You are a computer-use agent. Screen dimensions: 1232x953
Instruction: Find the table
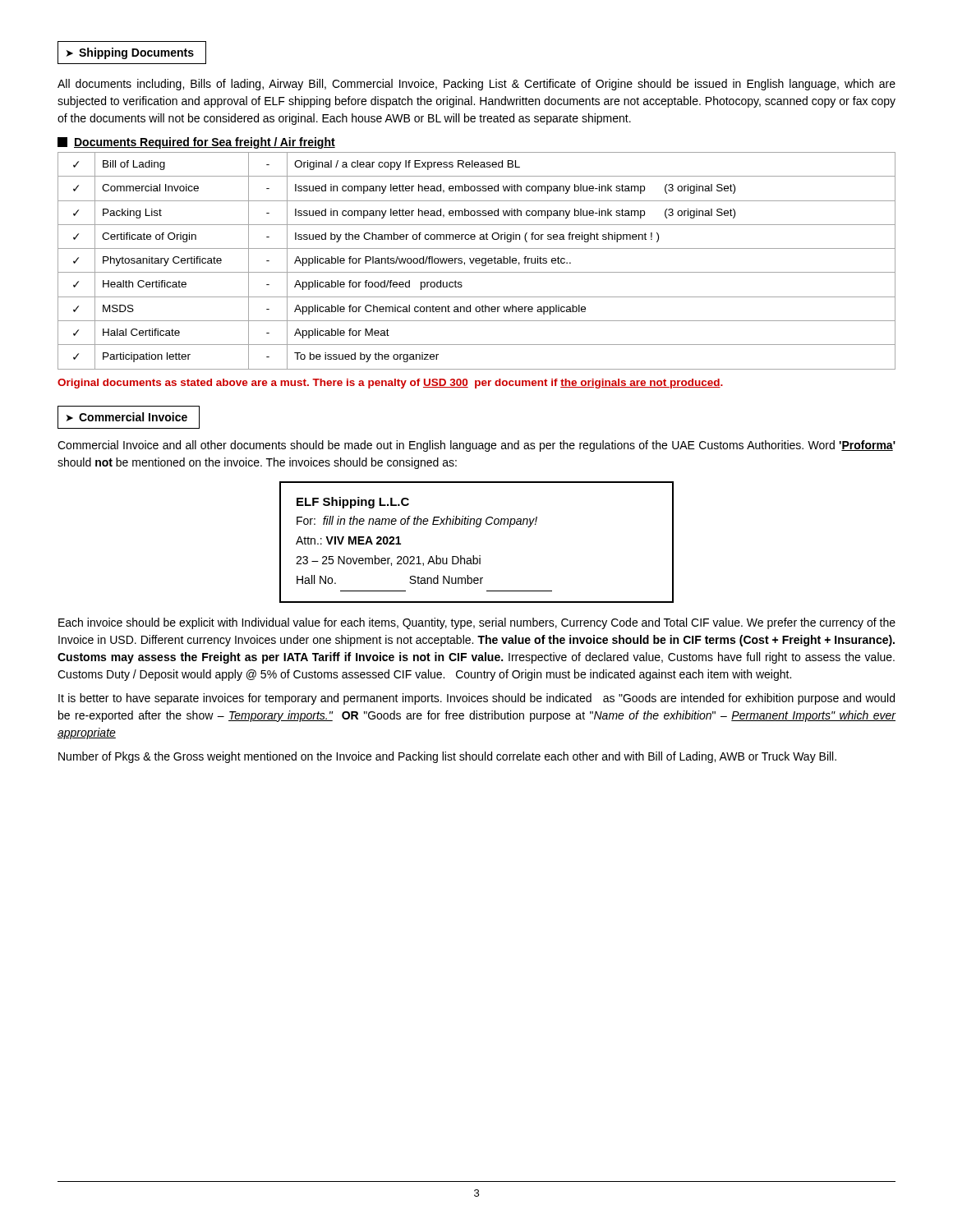click(476, 261)
